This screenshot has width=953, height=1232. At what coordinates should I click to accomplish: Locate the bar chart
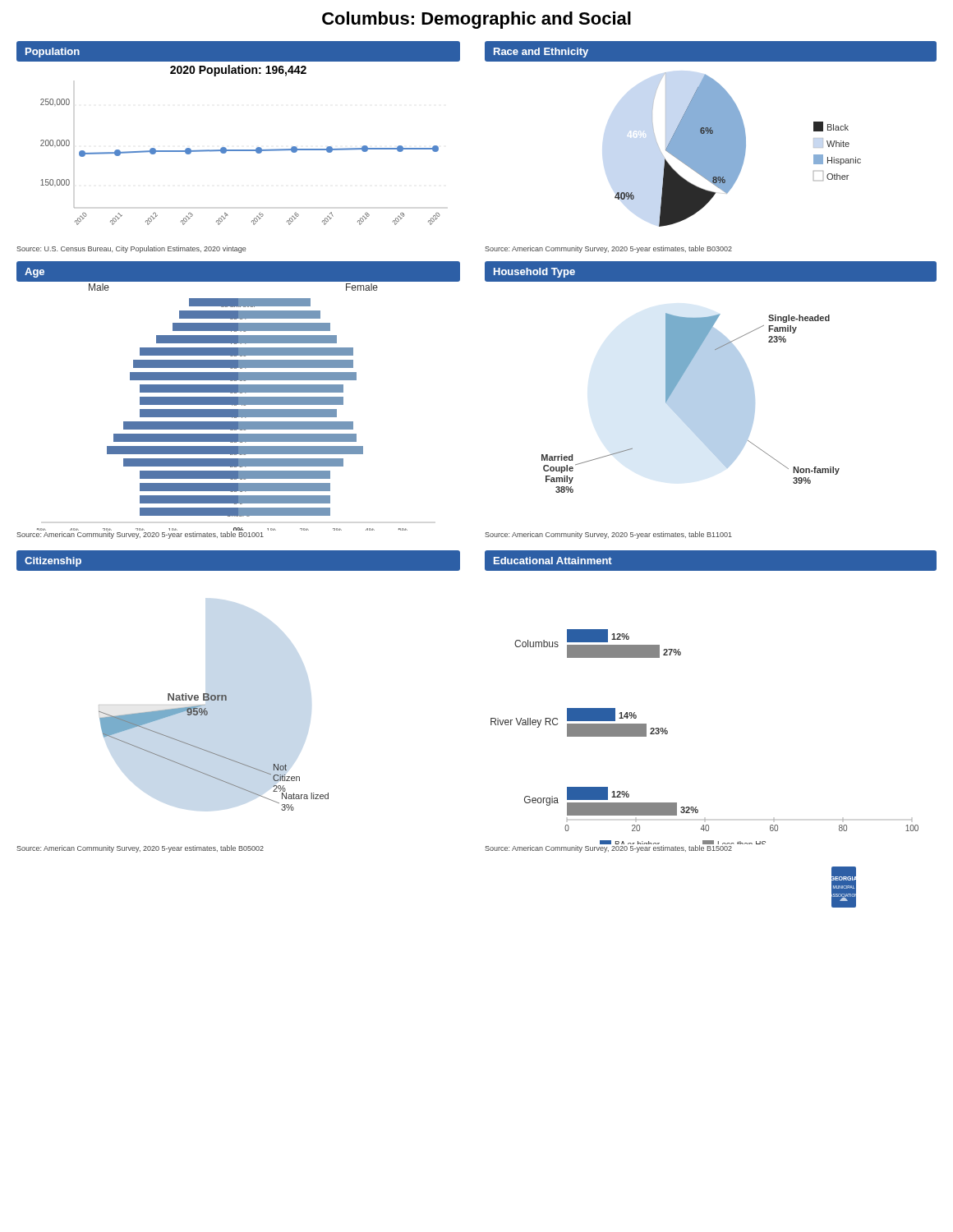click(x=238, y=403)
